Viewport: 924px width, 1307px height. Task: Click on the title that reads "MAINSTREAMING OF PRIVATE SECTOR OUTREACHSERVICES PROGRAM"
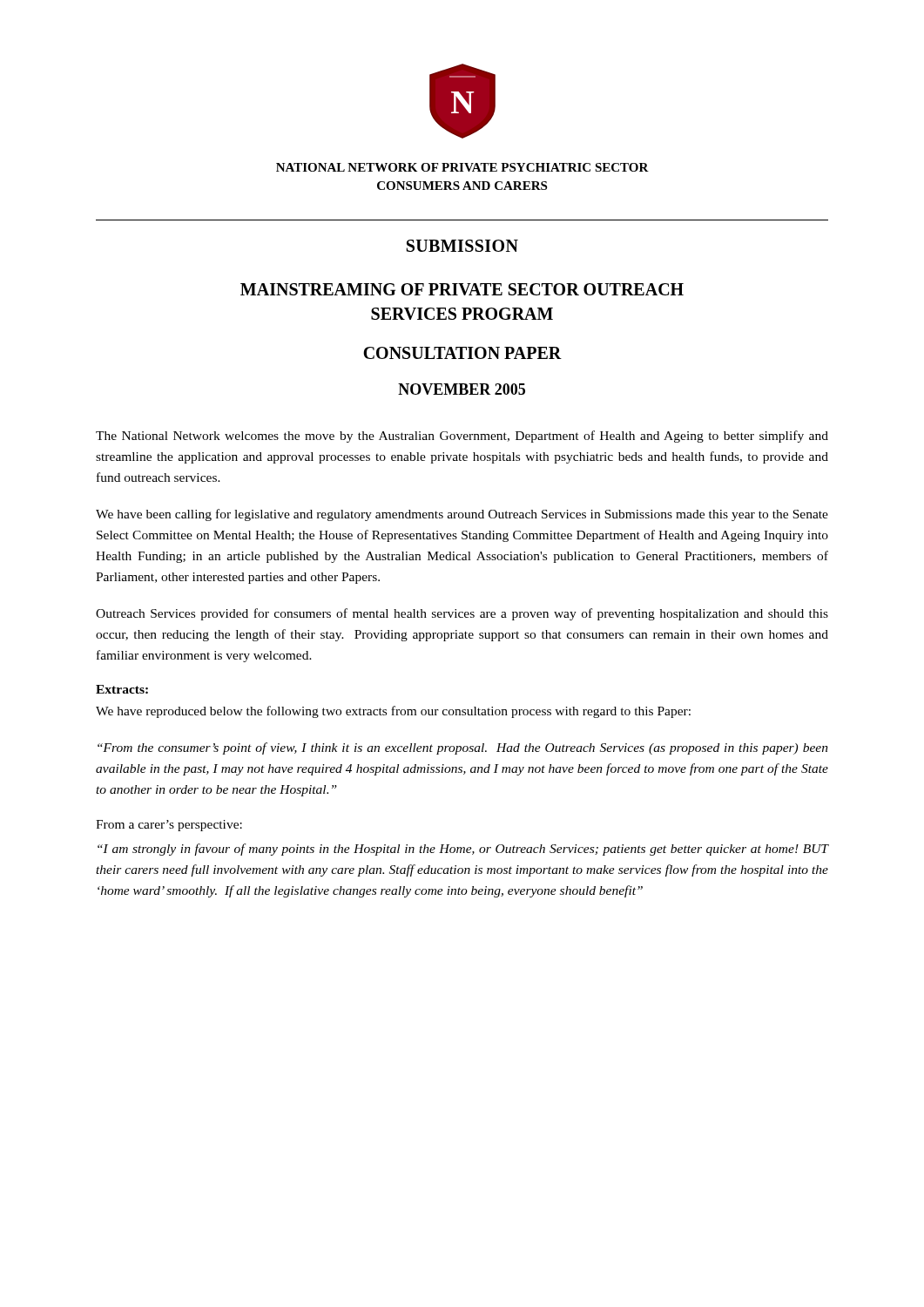pos(462,301)
